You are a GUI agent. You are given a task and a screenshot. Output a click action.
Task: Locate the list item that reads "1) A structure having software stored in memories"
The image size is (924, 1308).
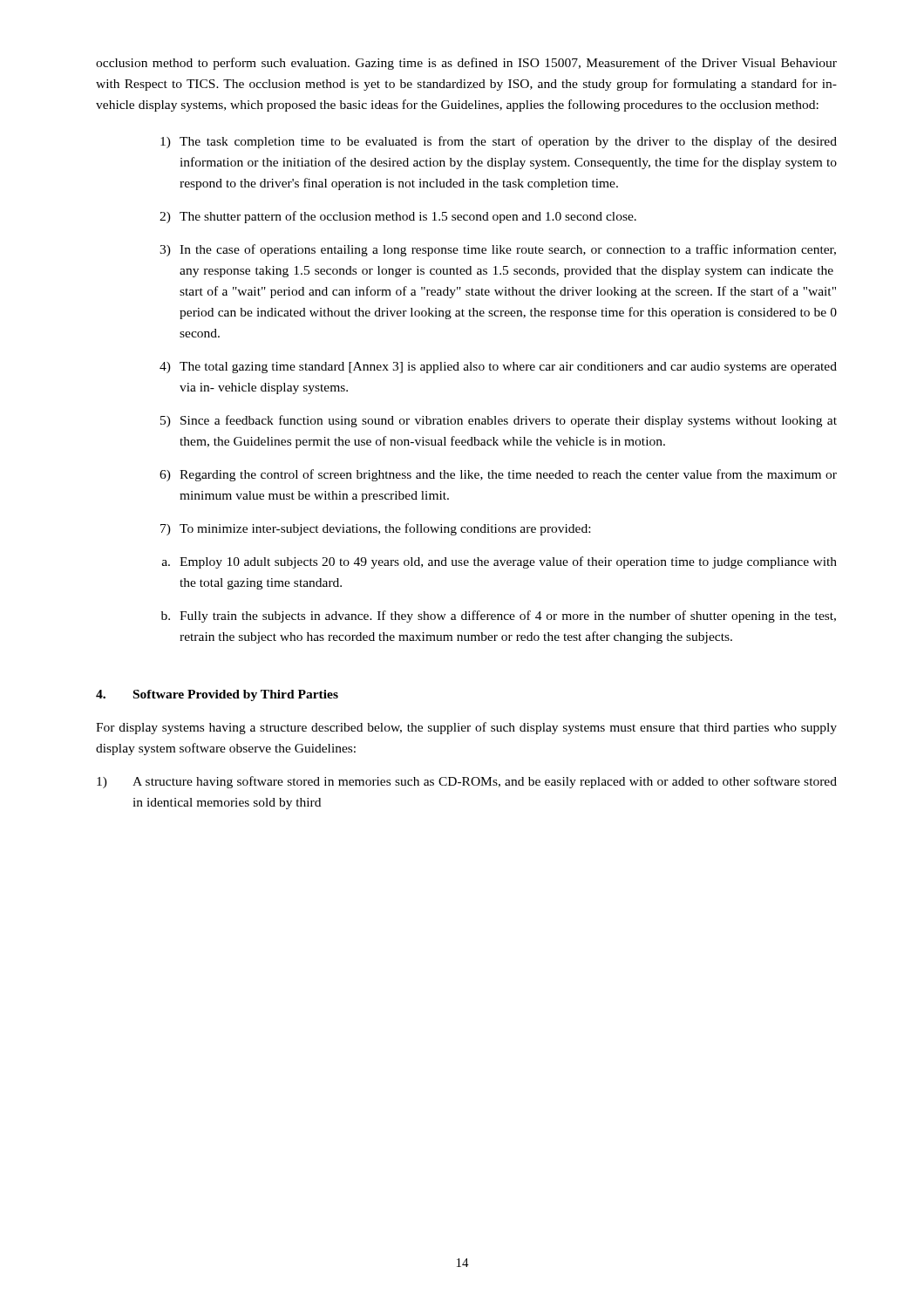(x=466, y=792)
